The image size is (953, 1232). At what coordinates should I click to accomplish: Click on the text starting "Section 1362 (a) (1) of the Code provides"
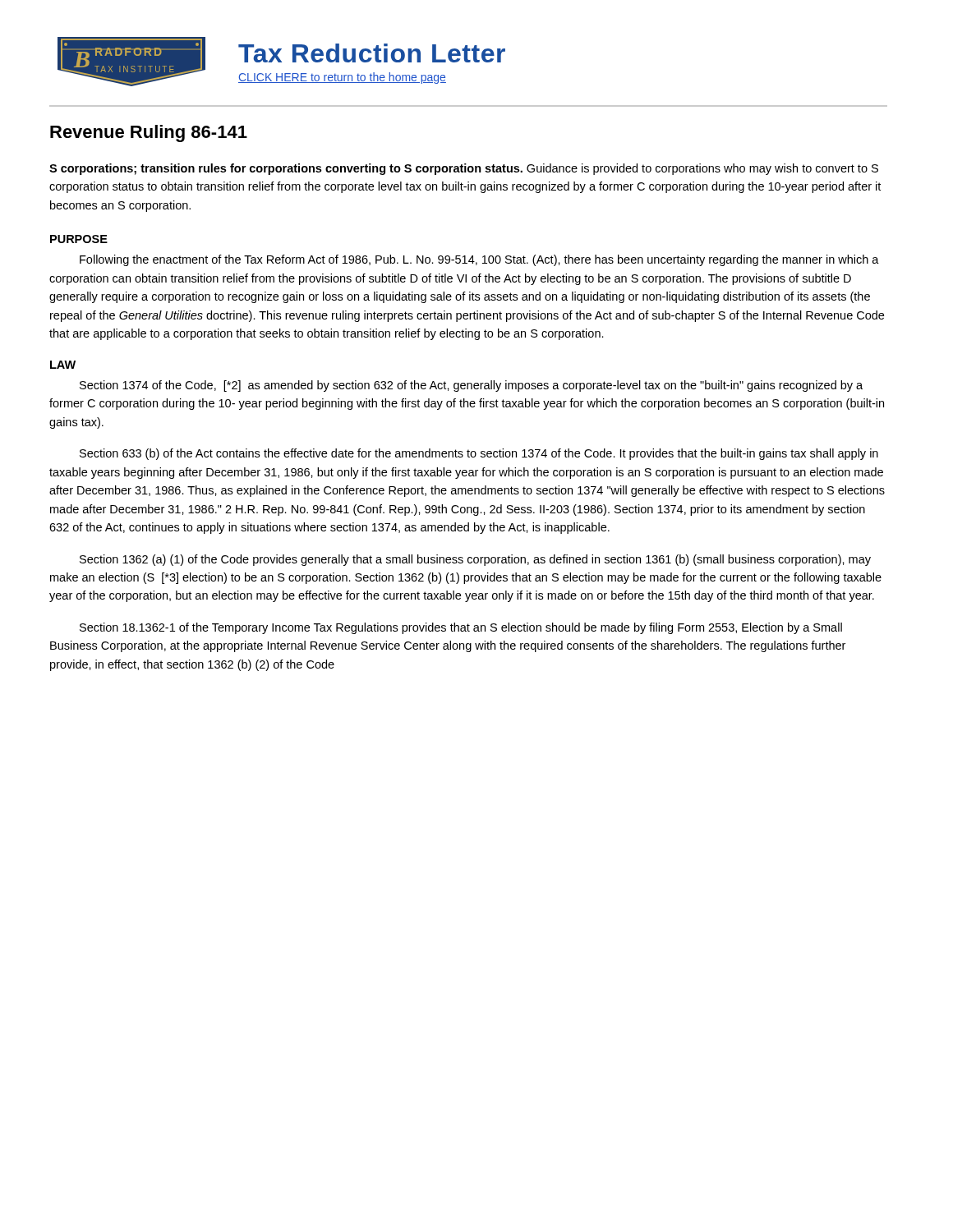tap(465, 577)
